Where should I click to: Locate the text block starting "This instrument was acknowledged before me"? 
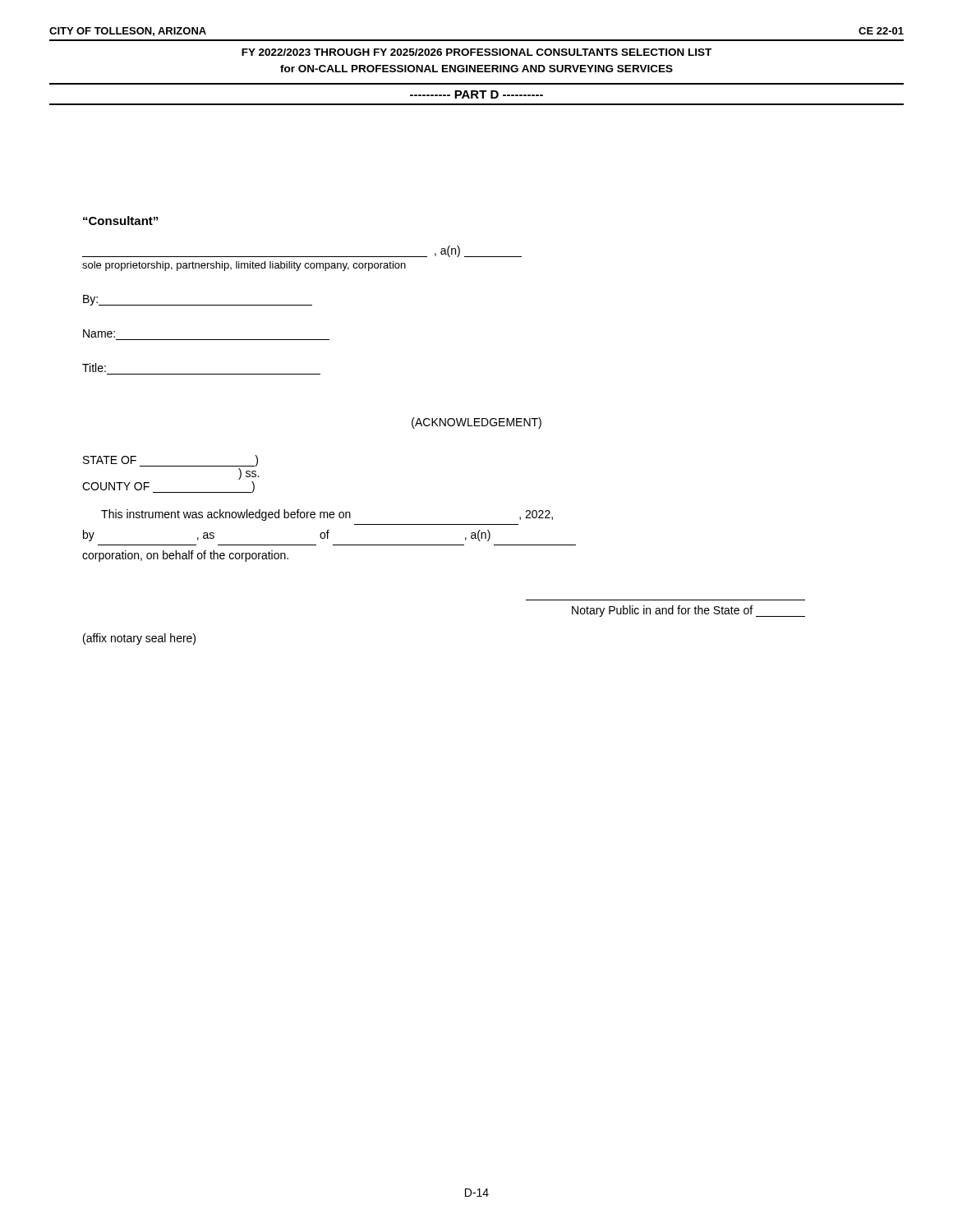329,535
